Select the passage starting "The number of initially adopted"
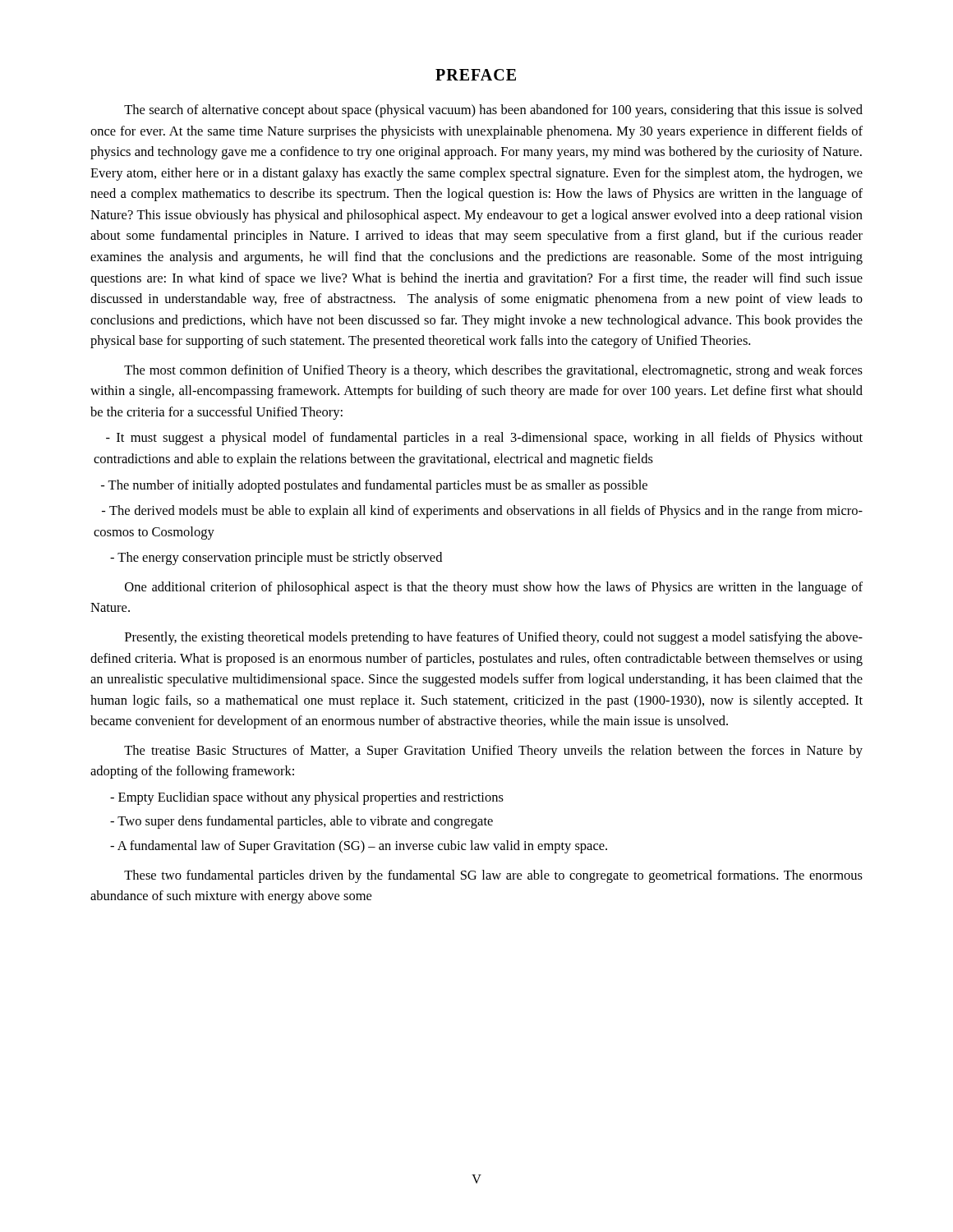Screen dimensions: 1232x953 371,485
